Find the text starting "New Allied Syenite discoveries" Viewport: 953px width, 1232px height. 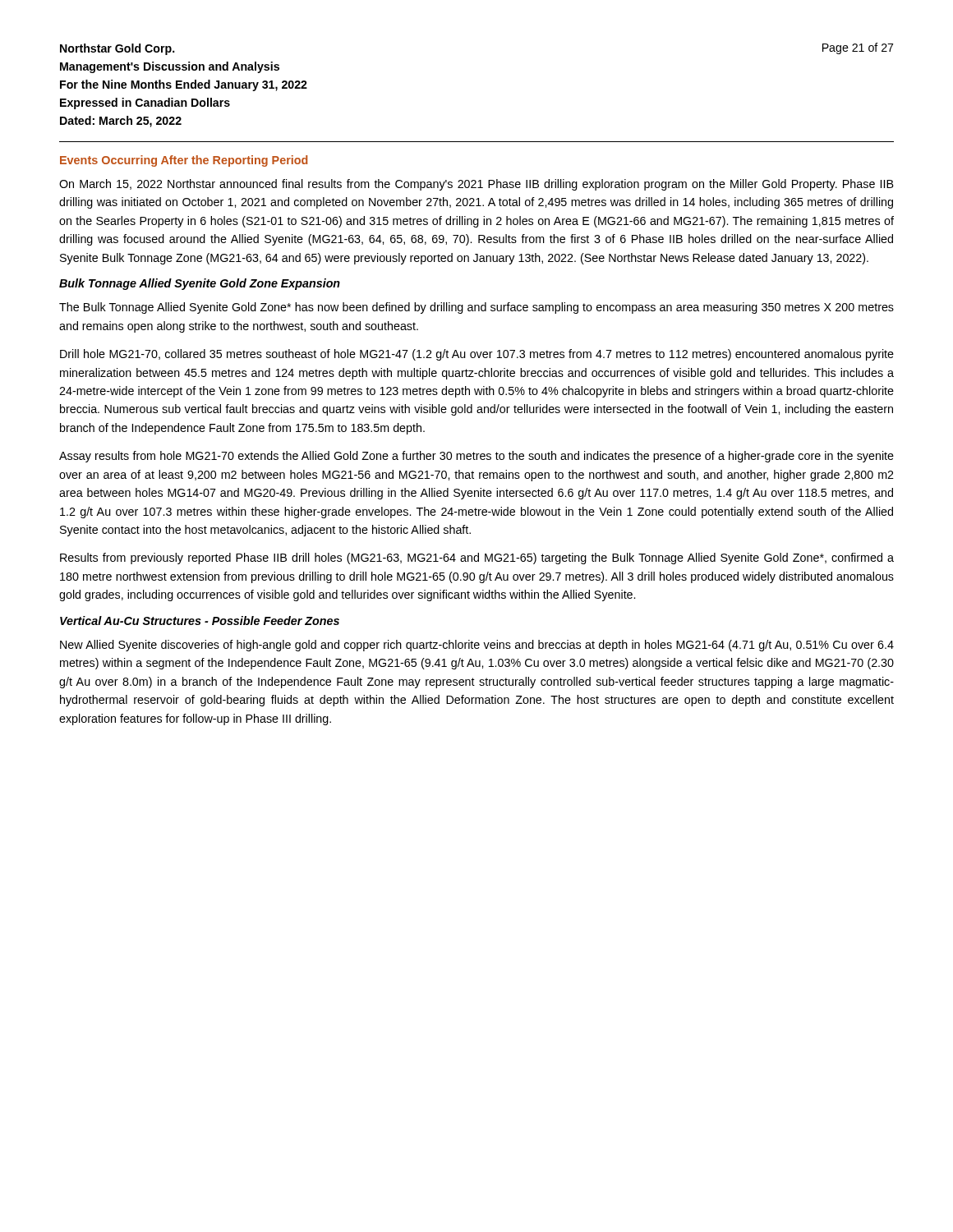(x=476, y=681)
